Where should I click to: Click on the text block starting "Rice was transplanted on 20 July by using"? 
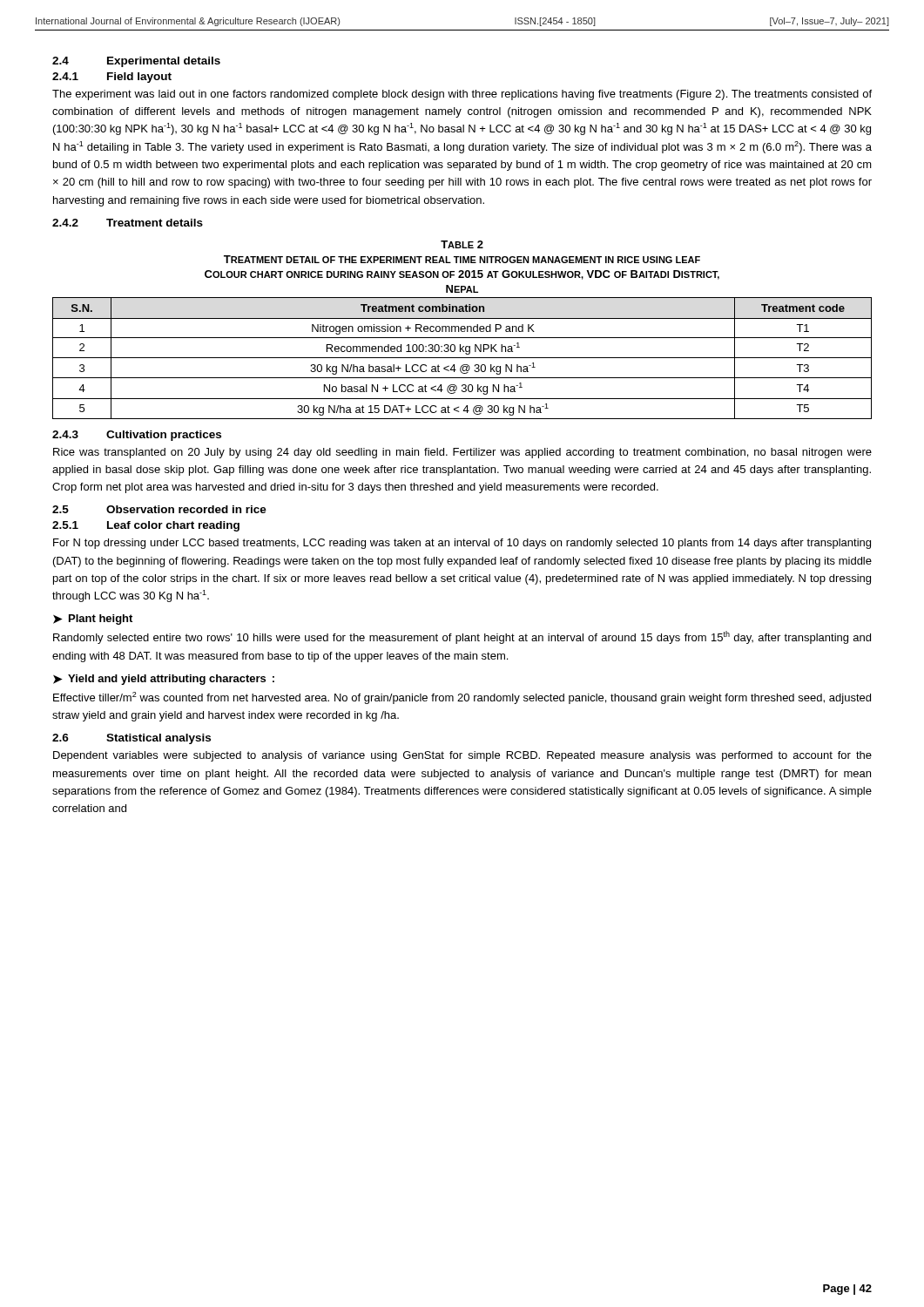click(x=462, y=469)
